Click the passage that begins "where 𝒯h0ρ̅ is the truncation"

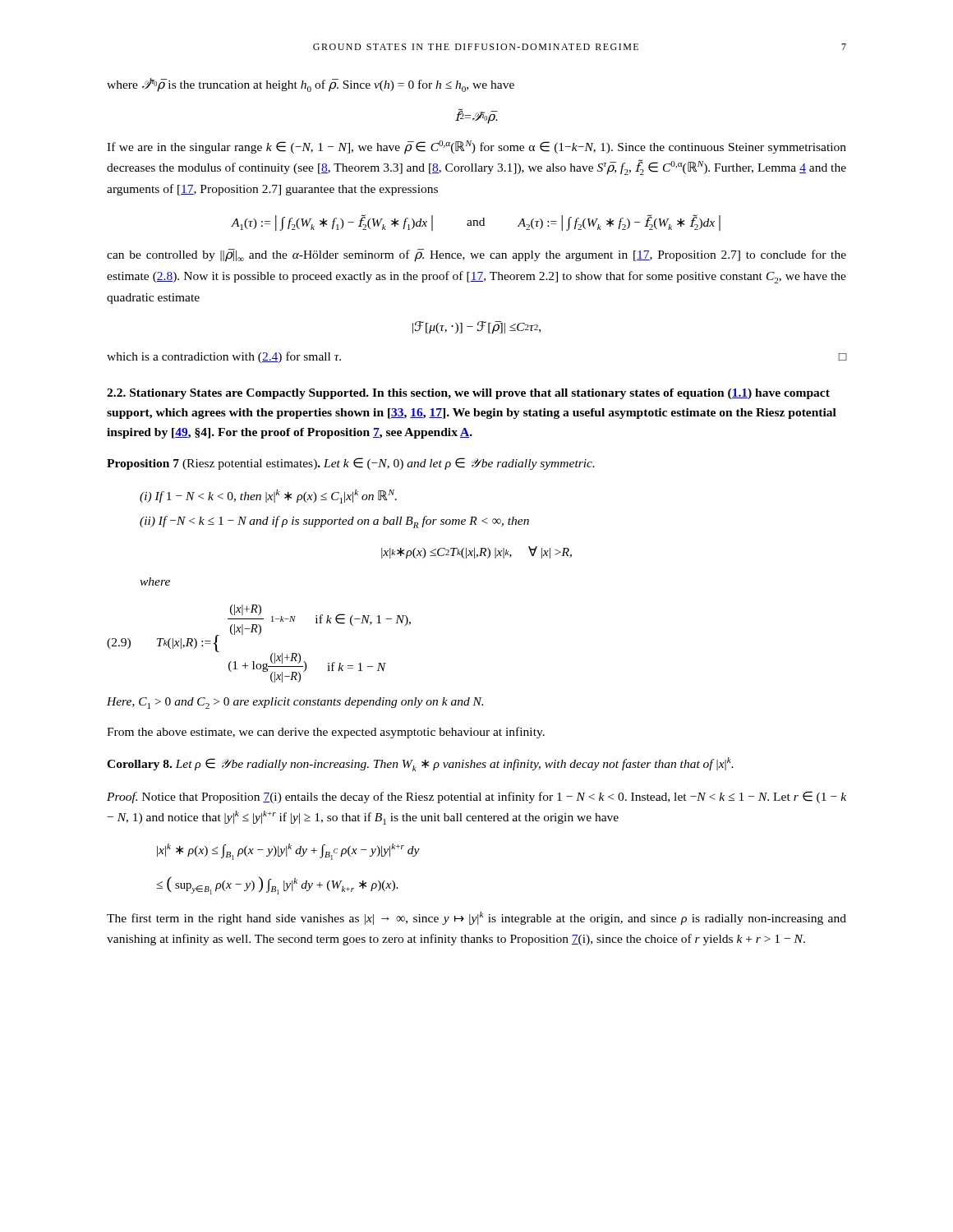(x=311, y=85)
